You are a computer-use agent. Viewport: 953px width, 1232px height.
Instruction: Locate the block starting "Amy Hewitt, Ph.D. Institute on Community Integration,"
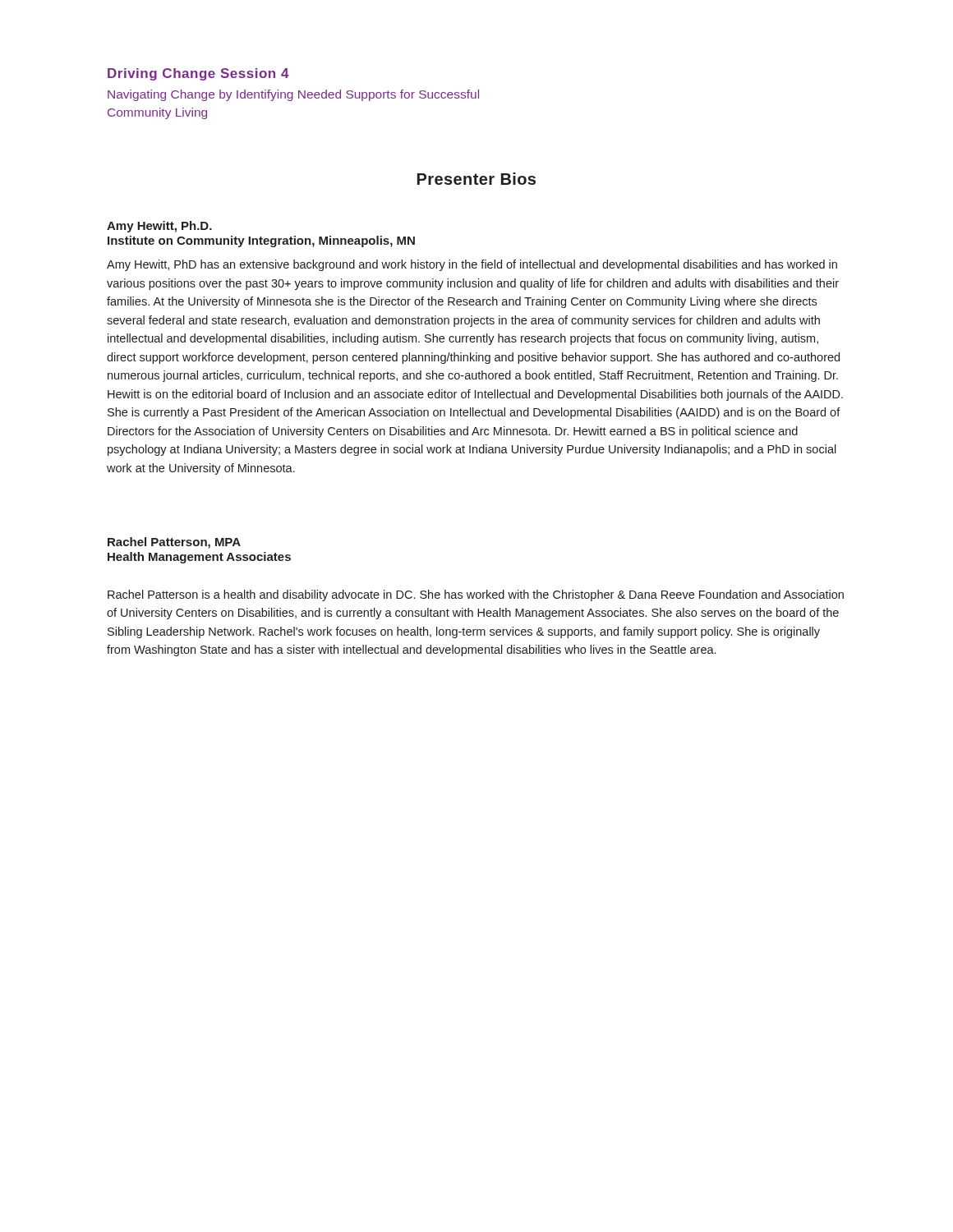(x=159, y=227)
